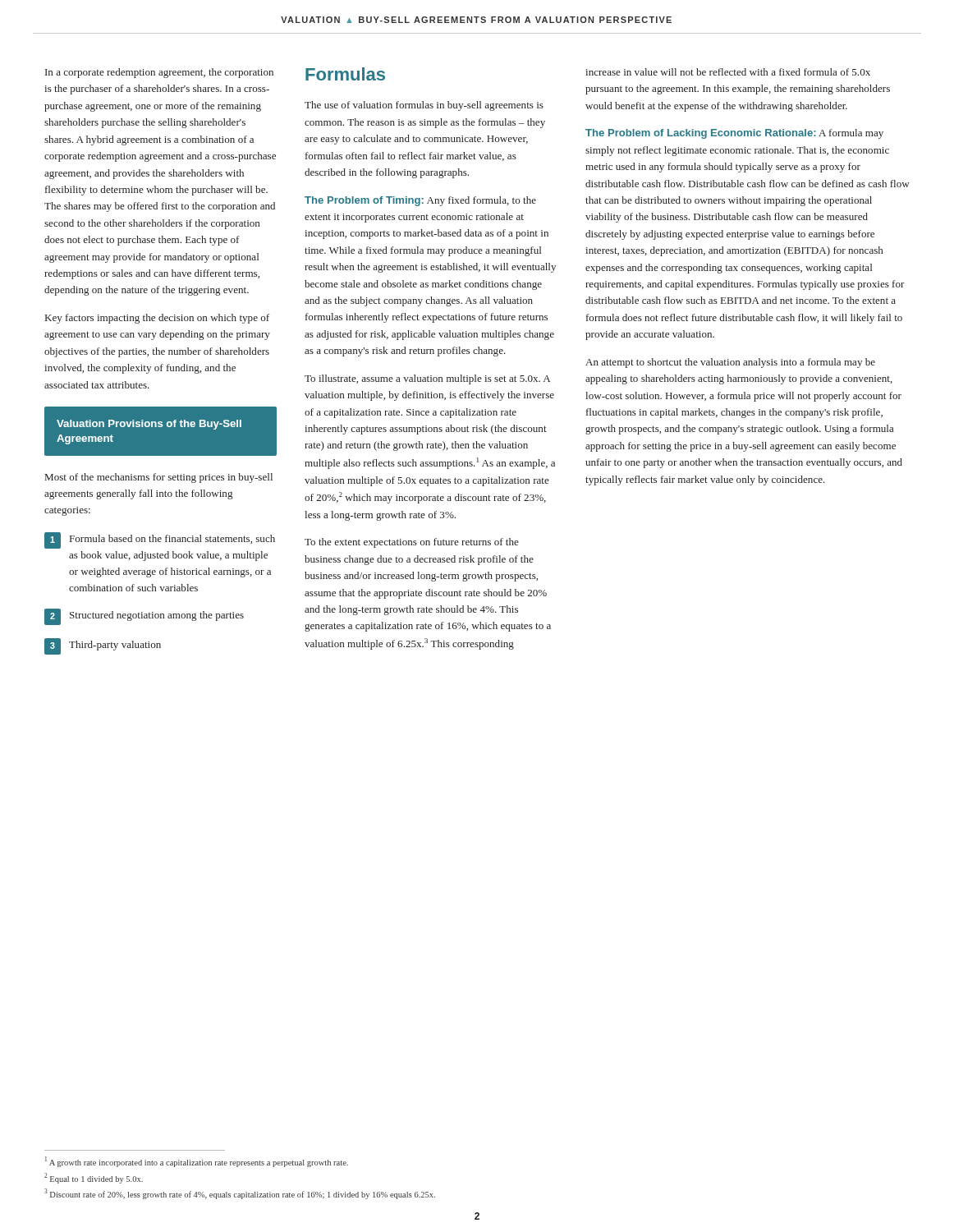Find the list item that reads "3 Third-party valuation"
The height and width of the screenshot is (1232, 954).
click(103, 646)
